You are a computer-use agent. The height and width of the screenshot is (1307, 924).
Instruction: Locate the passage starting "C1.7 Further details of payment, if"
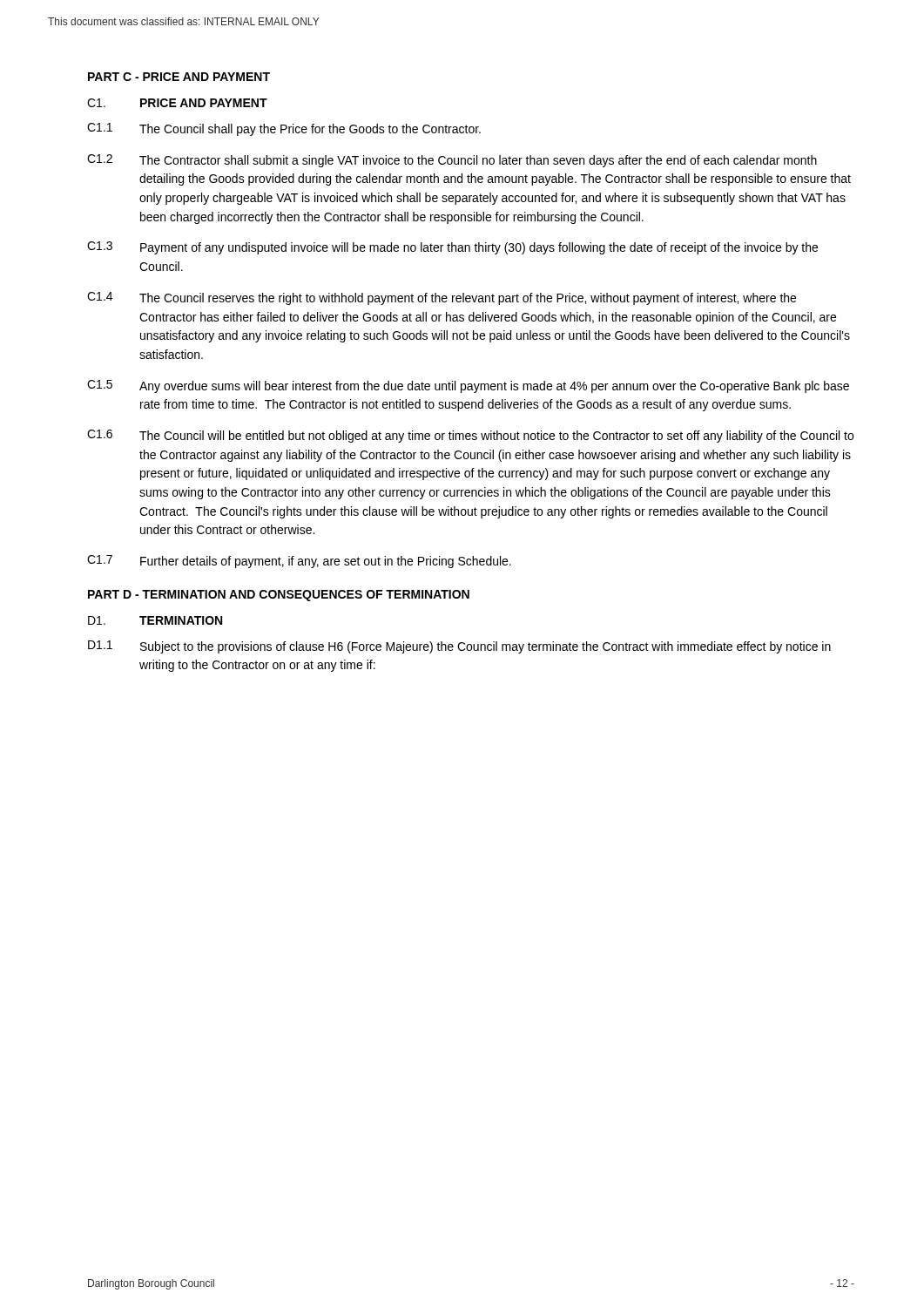(471, 562)
